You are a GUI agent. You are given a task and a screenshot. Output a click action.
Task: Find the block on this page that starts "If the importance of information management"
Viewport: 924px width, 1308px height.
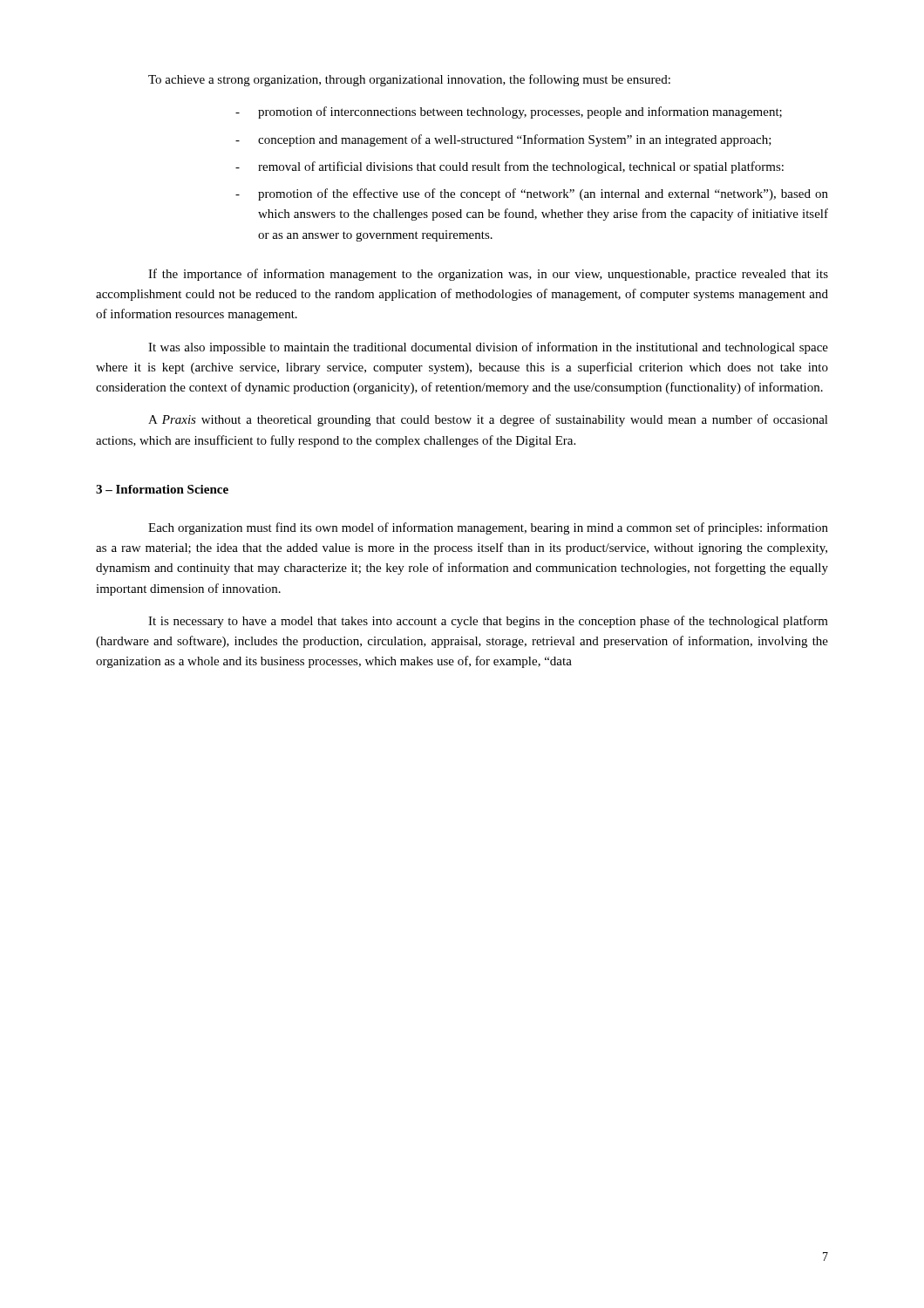(462, 294)
